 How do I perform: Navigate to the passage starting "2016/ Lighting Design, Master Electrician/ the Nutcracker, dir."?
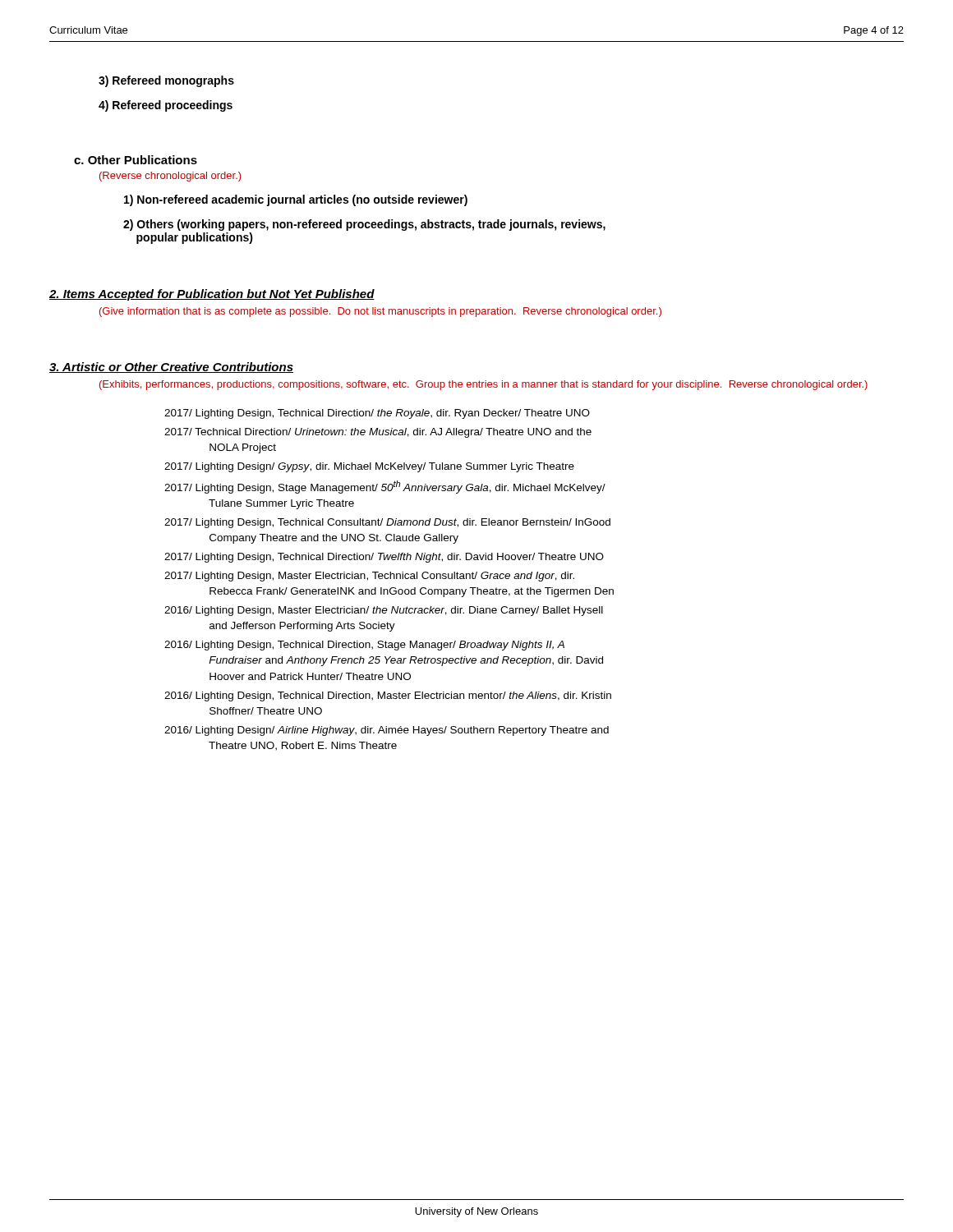pos(384,618)
